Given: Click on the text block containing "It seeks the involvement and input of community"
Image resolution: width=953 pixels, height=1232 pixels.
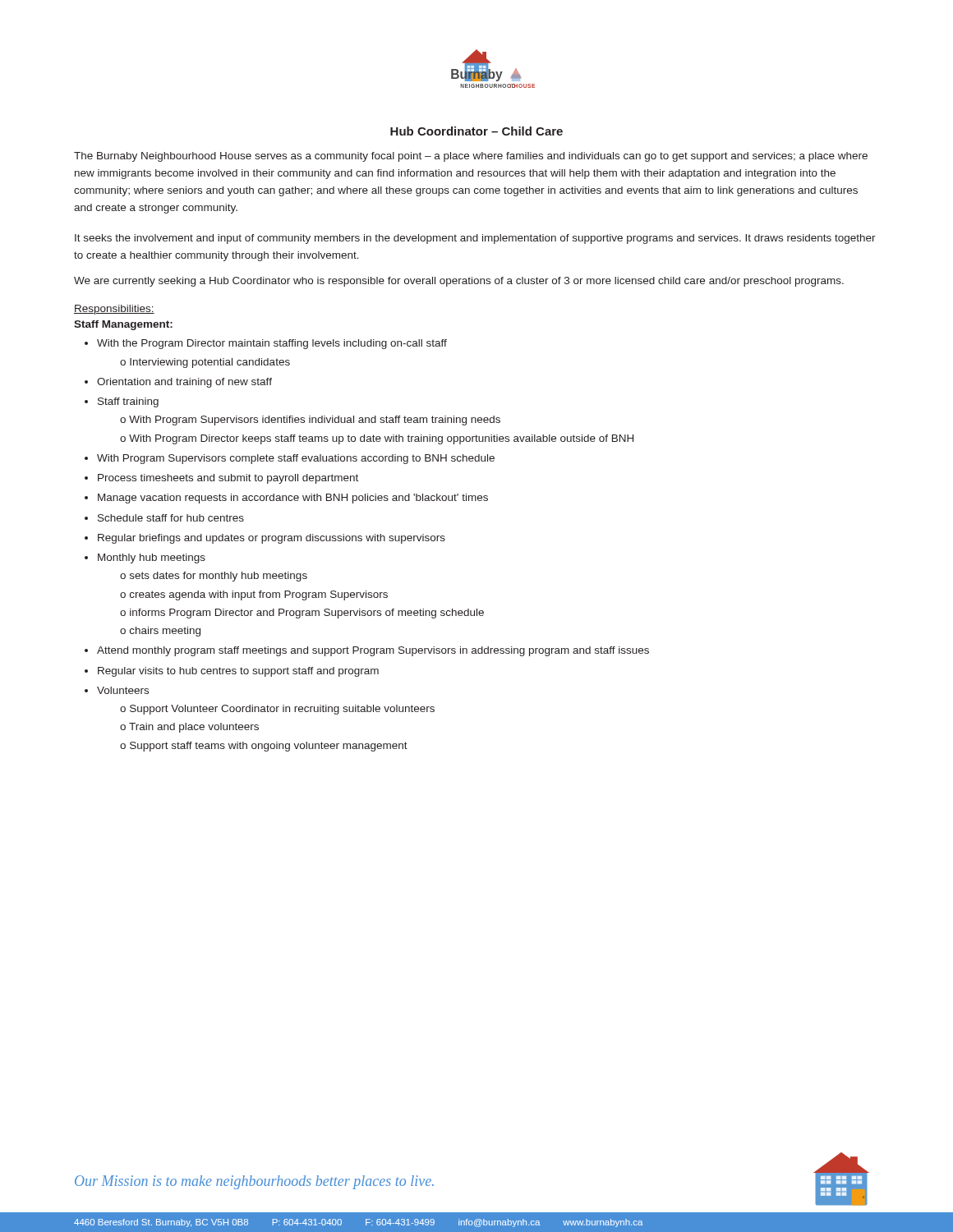Looking at the screenshot, I should 475,246.
